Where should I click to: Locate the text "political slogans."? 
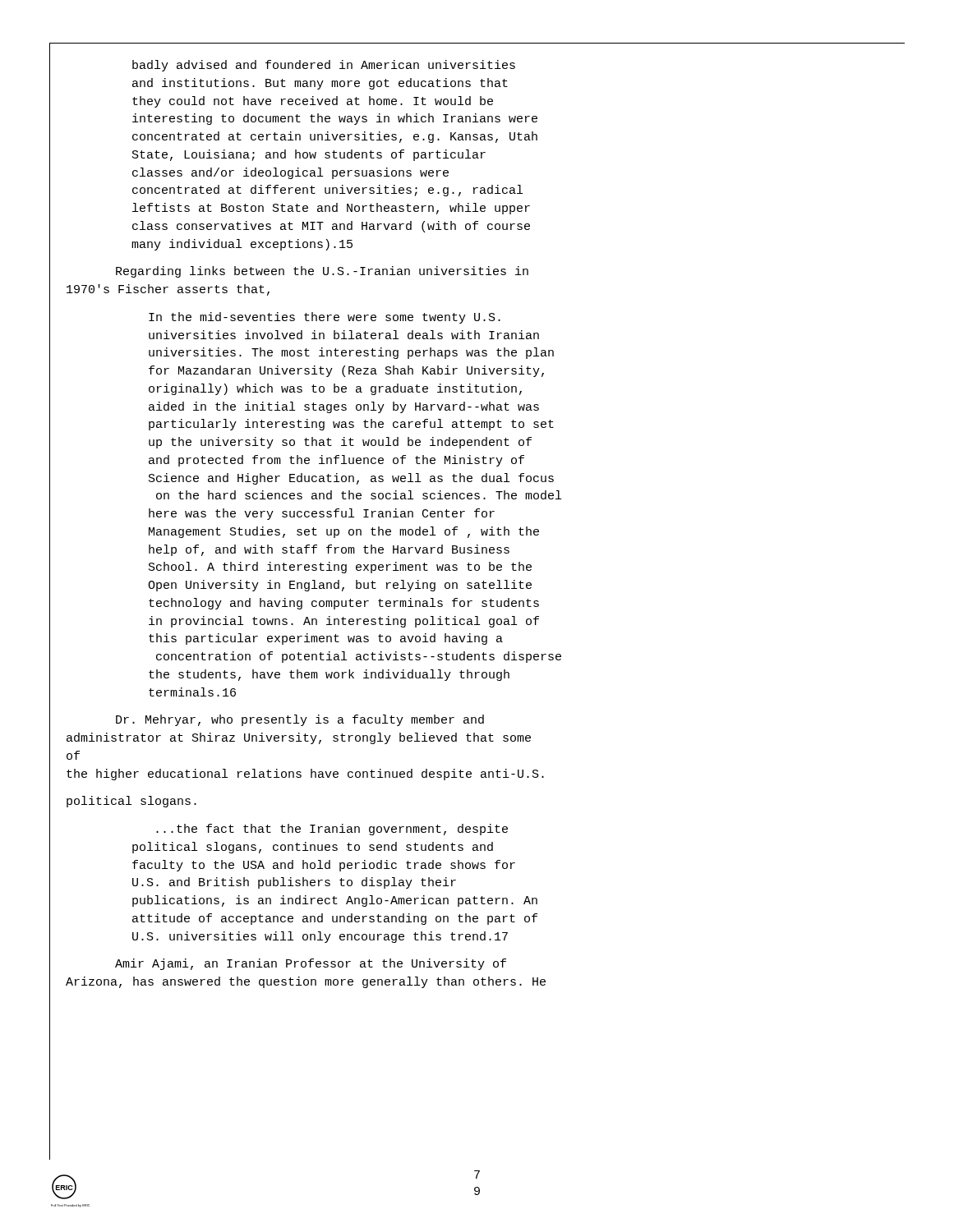132,802
